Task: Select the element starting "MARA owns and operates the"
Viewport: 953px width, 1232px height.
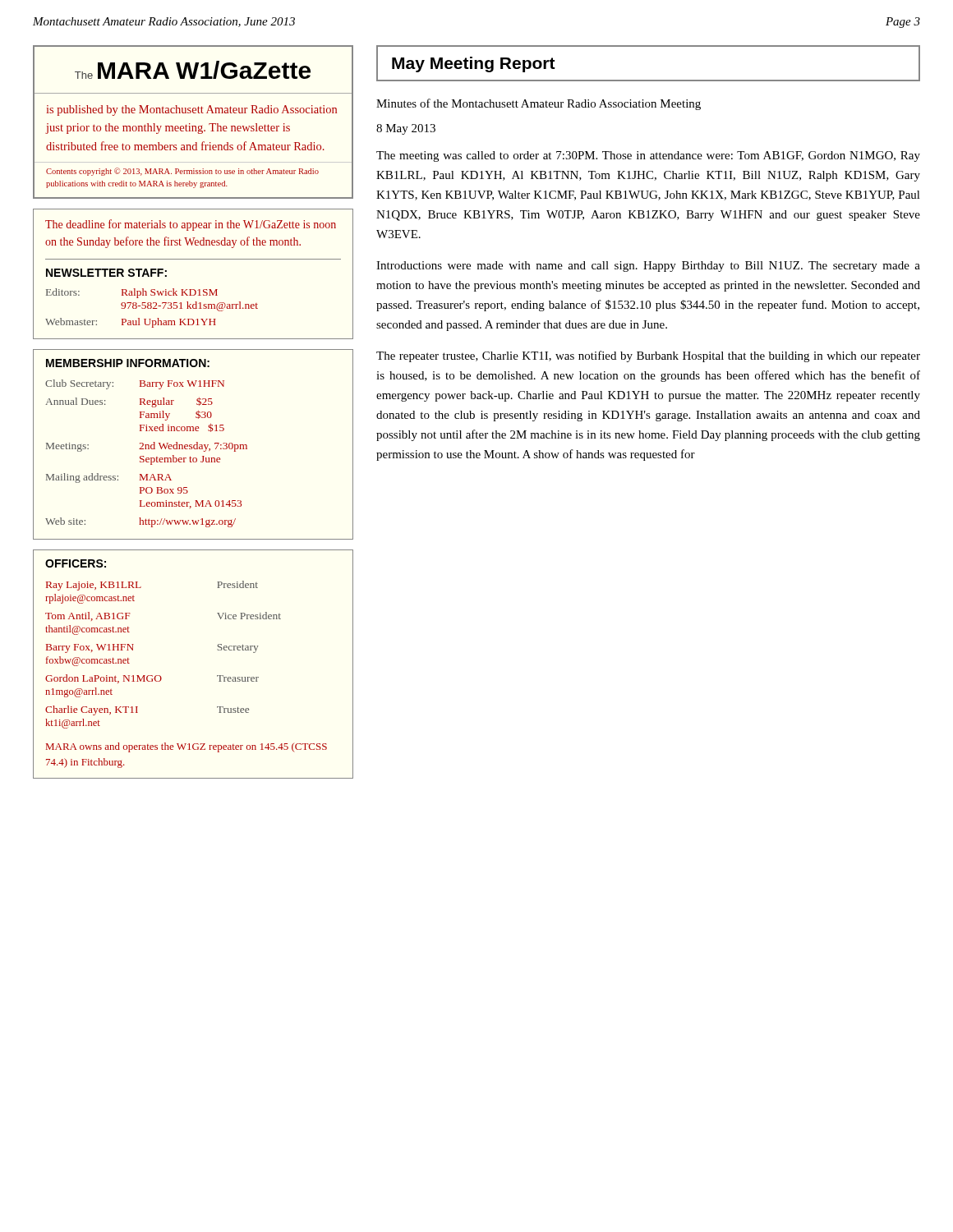Action: [x=186, y=754]
